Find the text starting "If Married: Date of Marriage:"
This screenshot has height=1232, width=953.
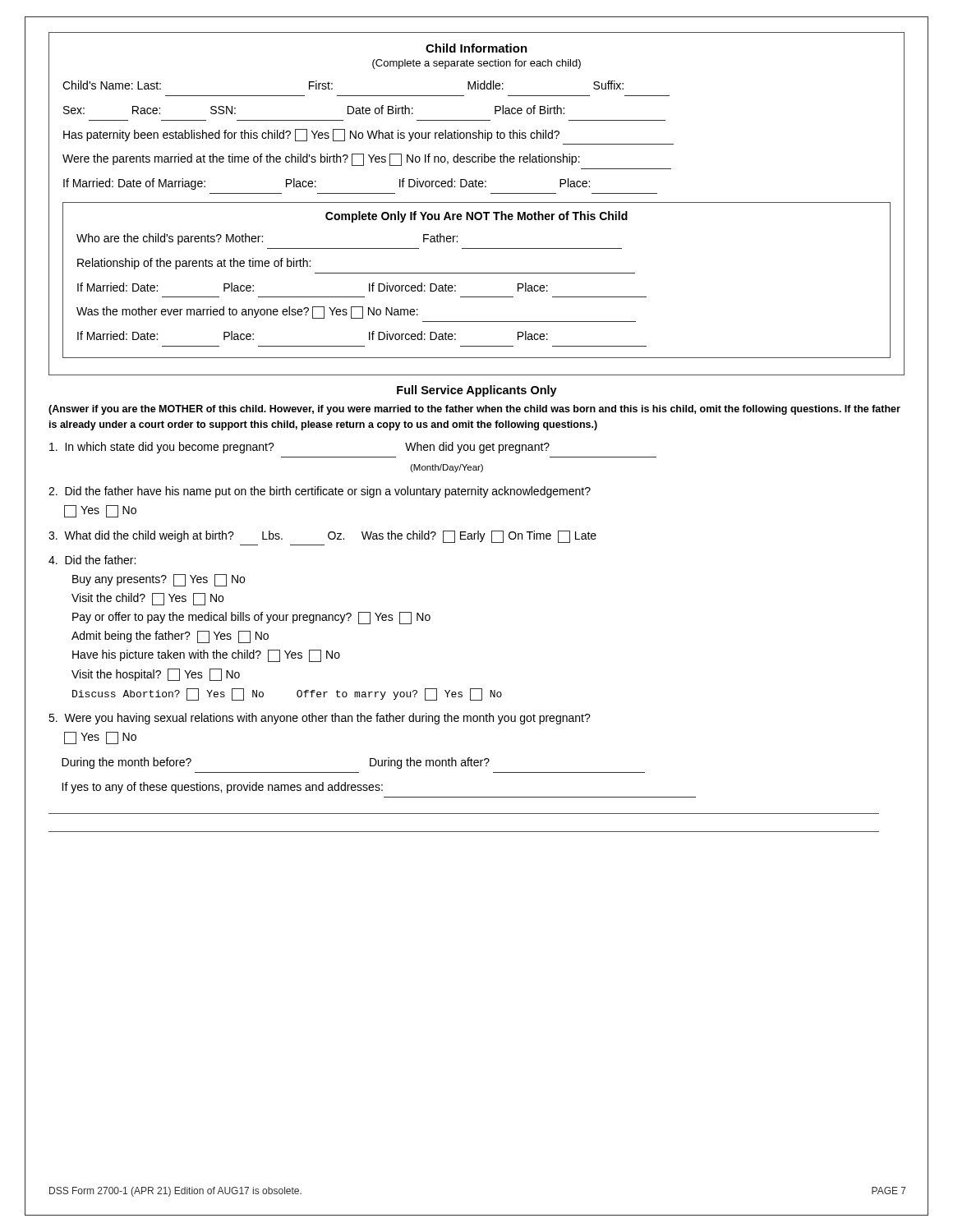click(x=360, y=184)
